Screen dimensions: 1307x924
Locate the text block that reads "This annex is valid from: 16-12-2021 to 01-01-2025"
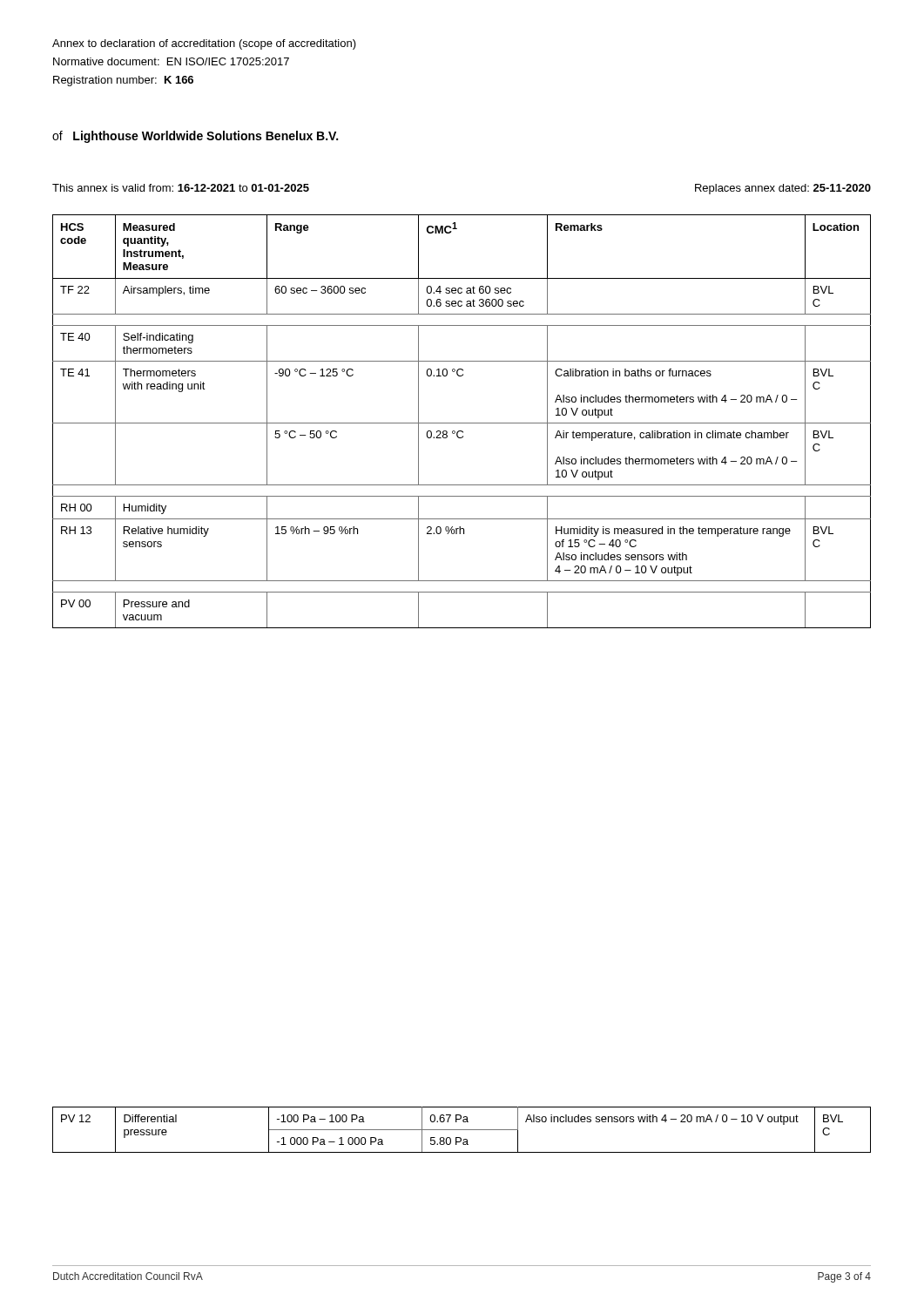(185, 189)
